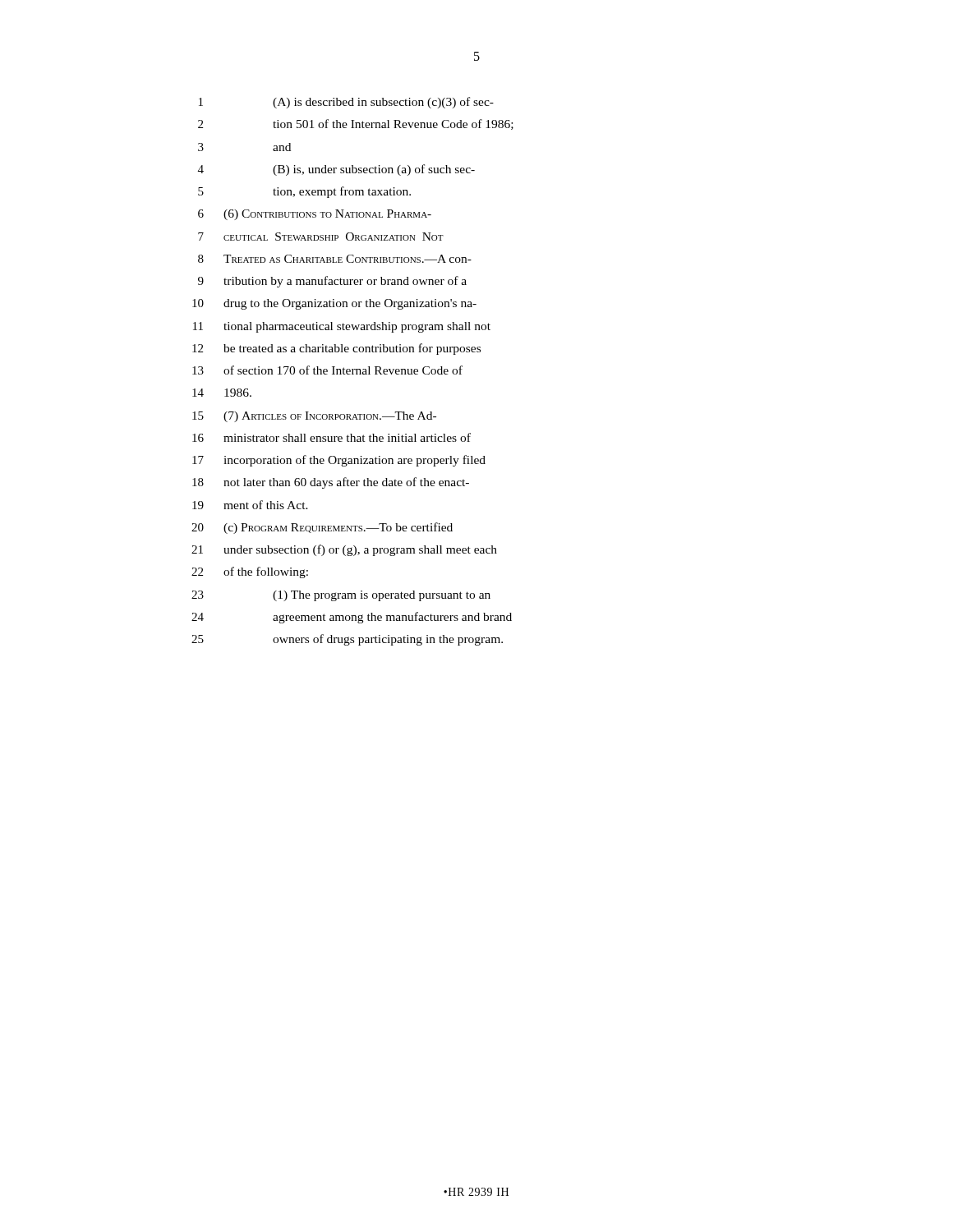Where is the passage that starts "23 (1) The"?
This screenshot has width=953, height=1232.
327,594
